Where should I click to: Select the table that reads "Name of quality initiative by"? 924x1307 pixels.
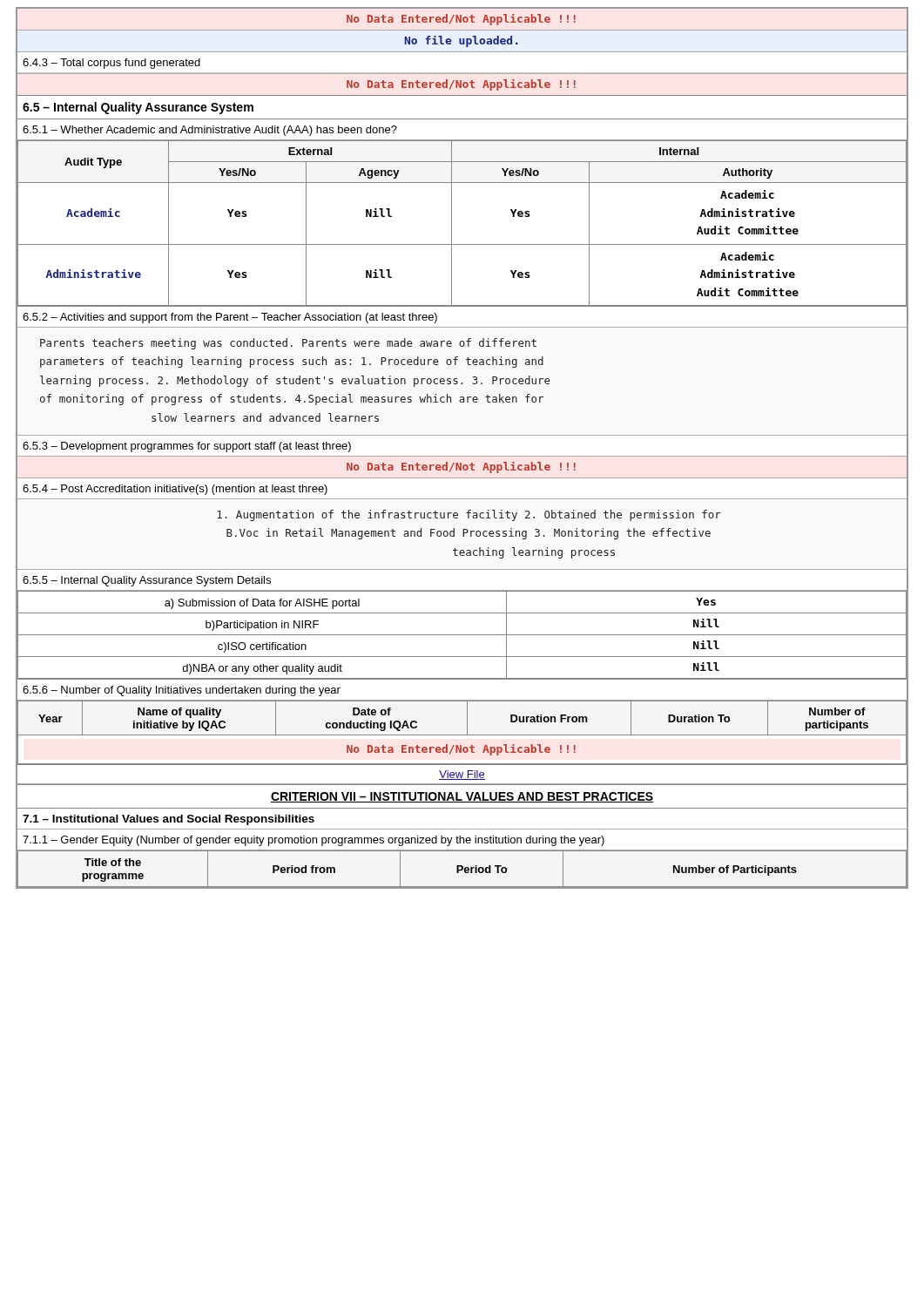(462, 733)
